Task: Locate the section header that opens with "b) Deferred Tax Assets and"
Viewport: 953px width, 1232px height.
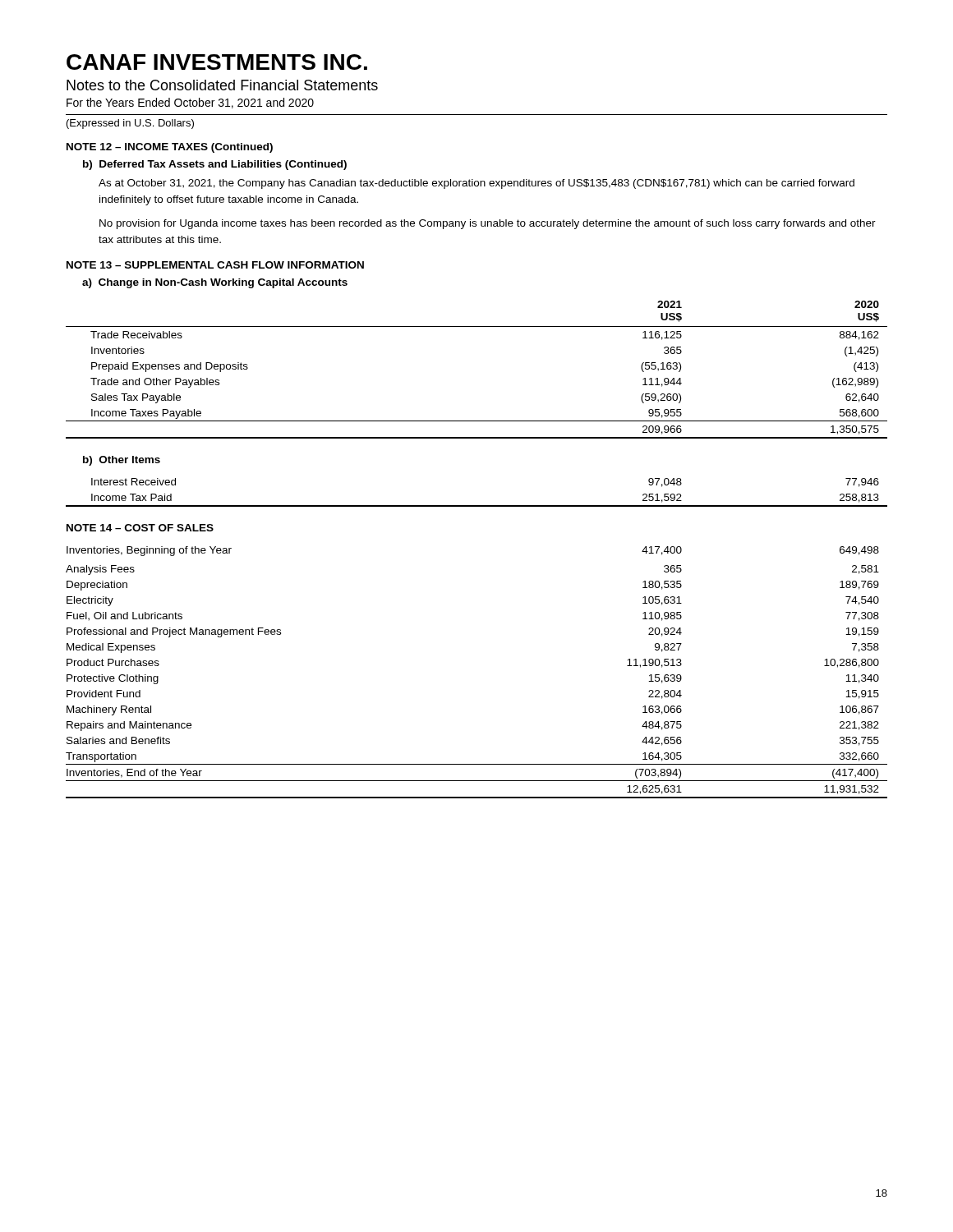Action: pyautogui.click(x=215, y=164)
